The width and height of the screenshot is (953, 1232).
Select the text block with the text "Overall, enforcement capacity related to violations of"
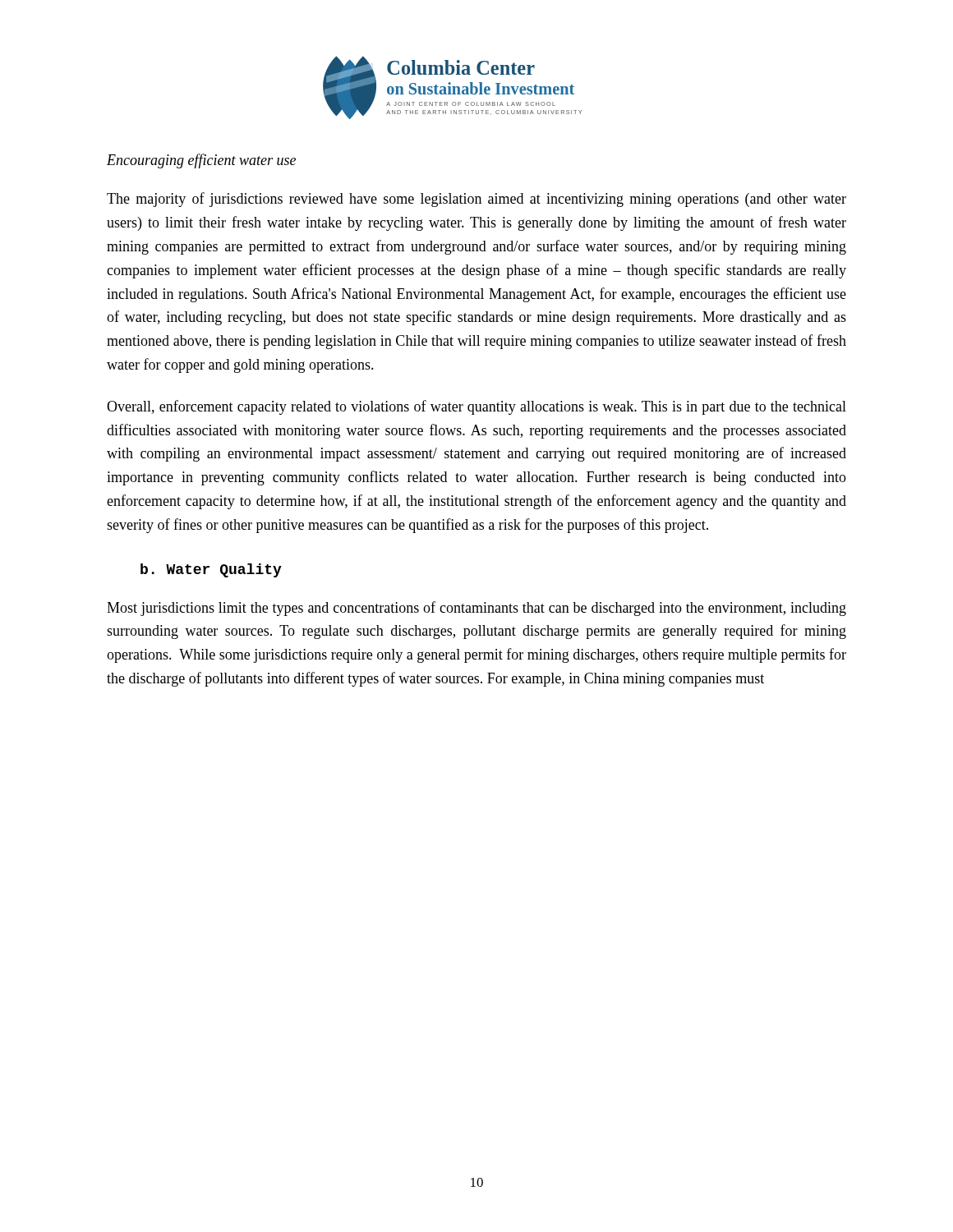click(x=476, y=466)
